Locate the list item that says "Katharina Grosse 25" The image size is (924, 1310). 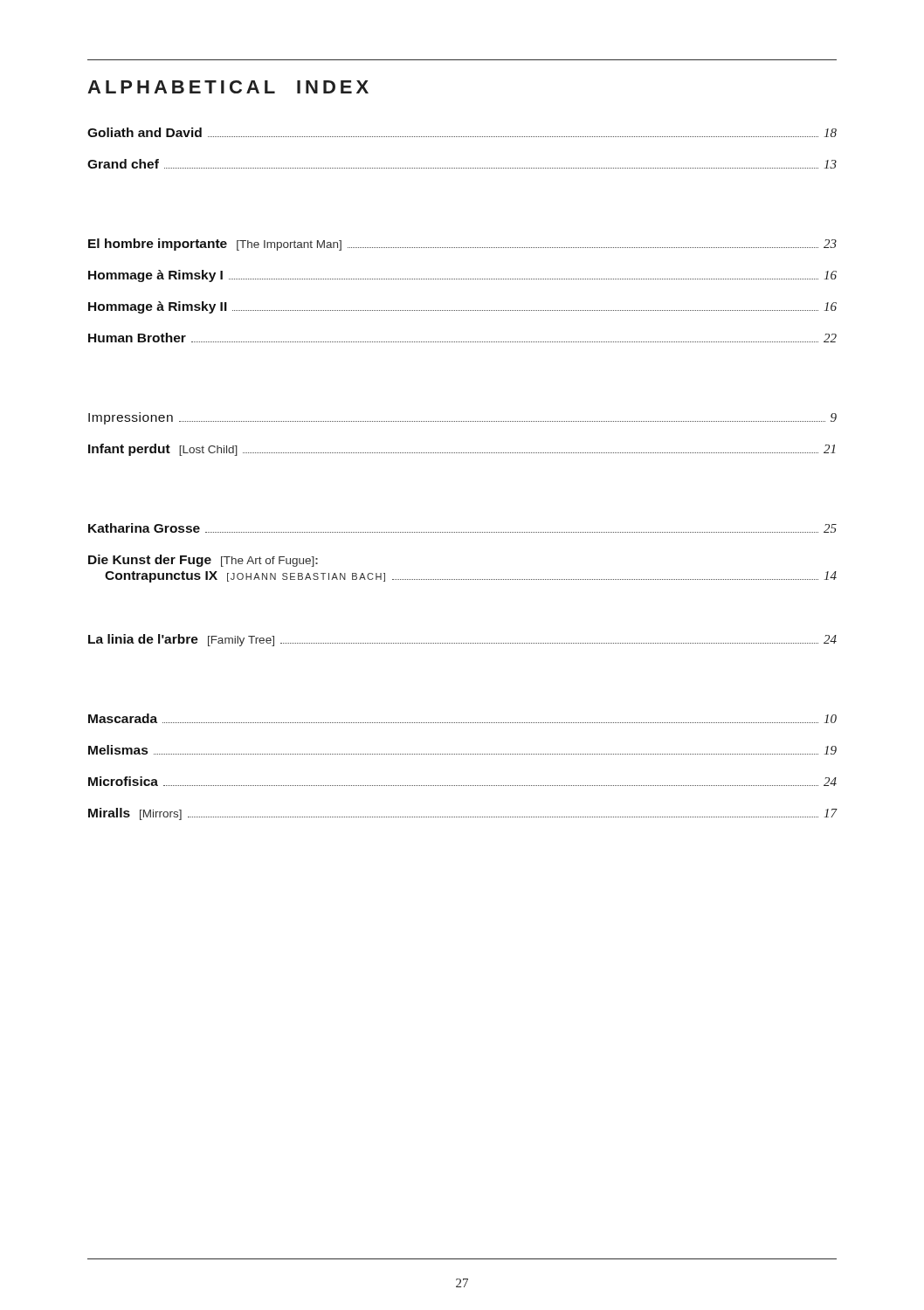pos(462,528)
